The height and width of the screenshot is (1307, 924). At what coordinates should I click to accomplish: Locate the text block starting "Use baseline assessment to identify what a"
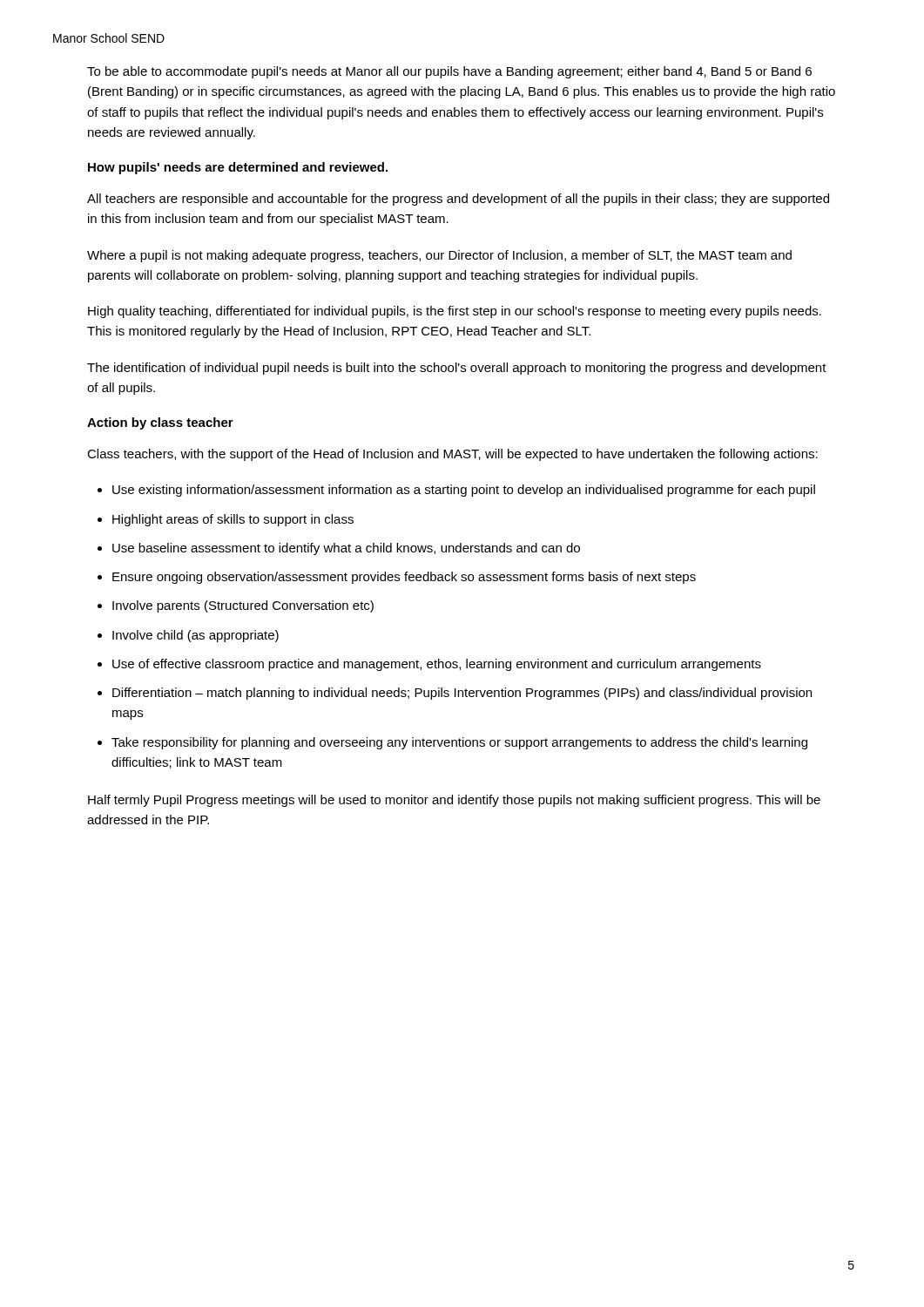pyautogui.click(x=346, y=547)
